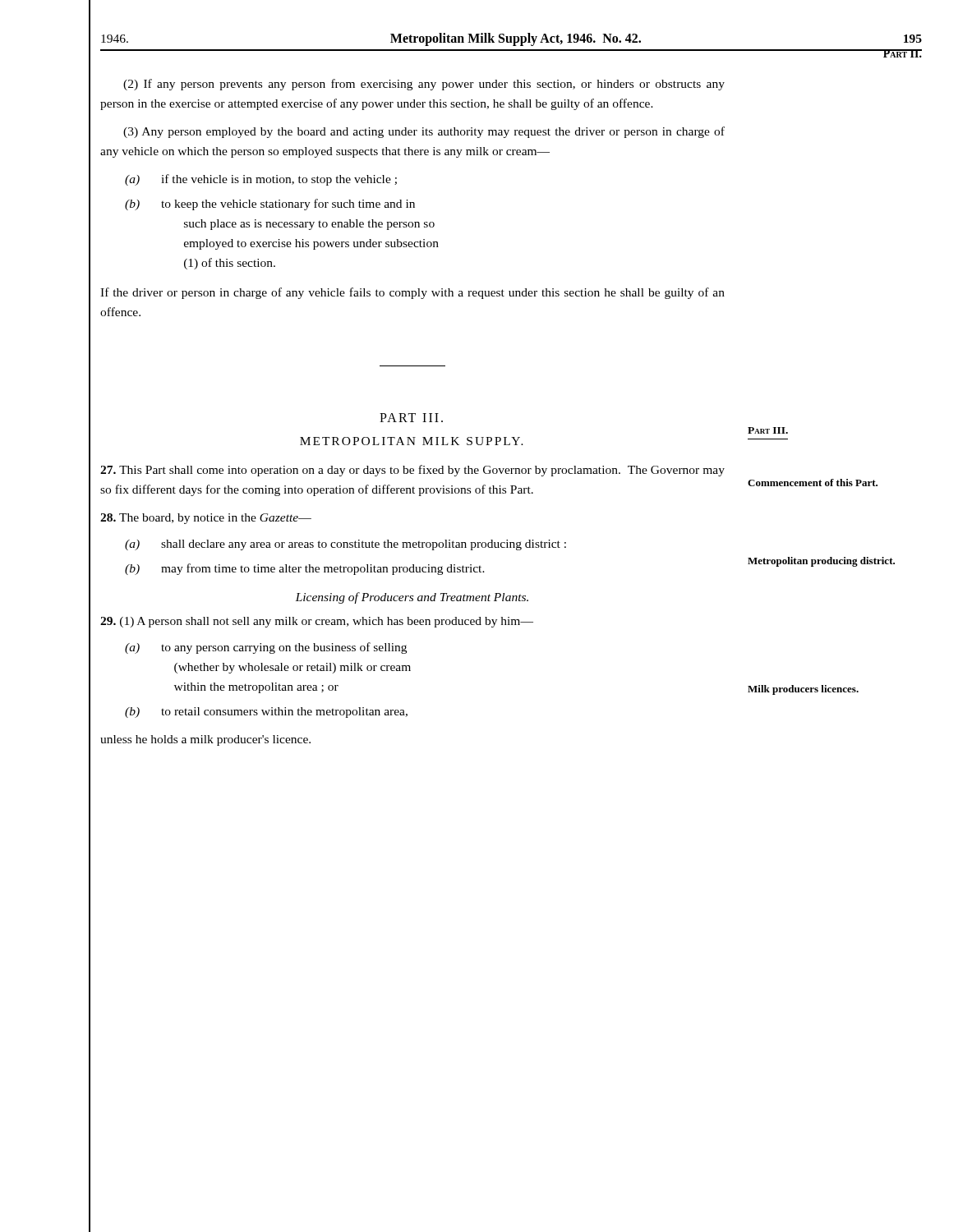Locate the text starting "(b) to keep the vehicle stationary"
The height and width of the screenshot is (1232, 958).
click(412, 233)
